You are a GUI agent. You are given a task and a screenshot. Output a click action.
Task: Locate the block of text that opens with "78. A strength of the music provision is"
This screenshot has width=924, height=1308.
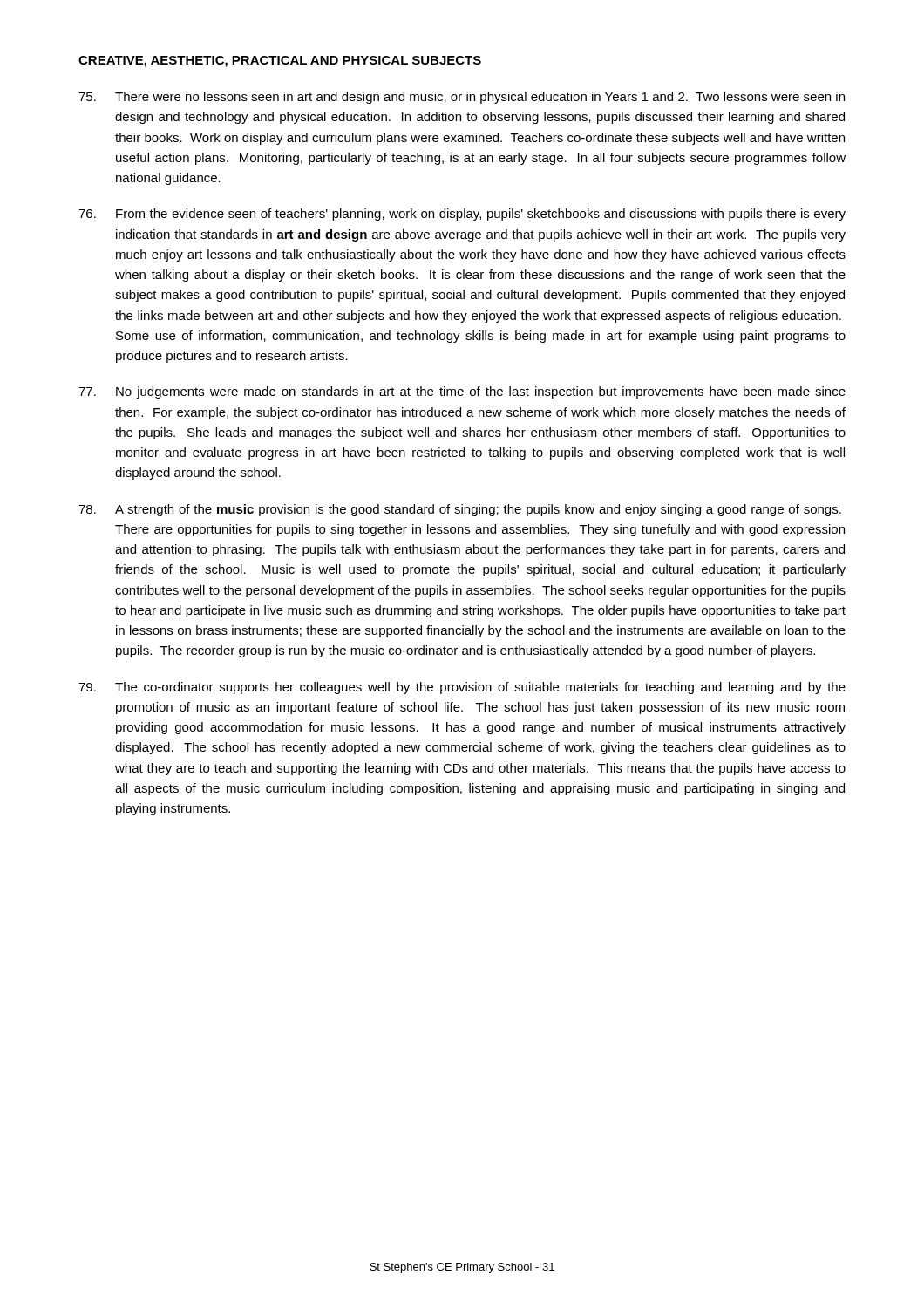tap(462, 579)
